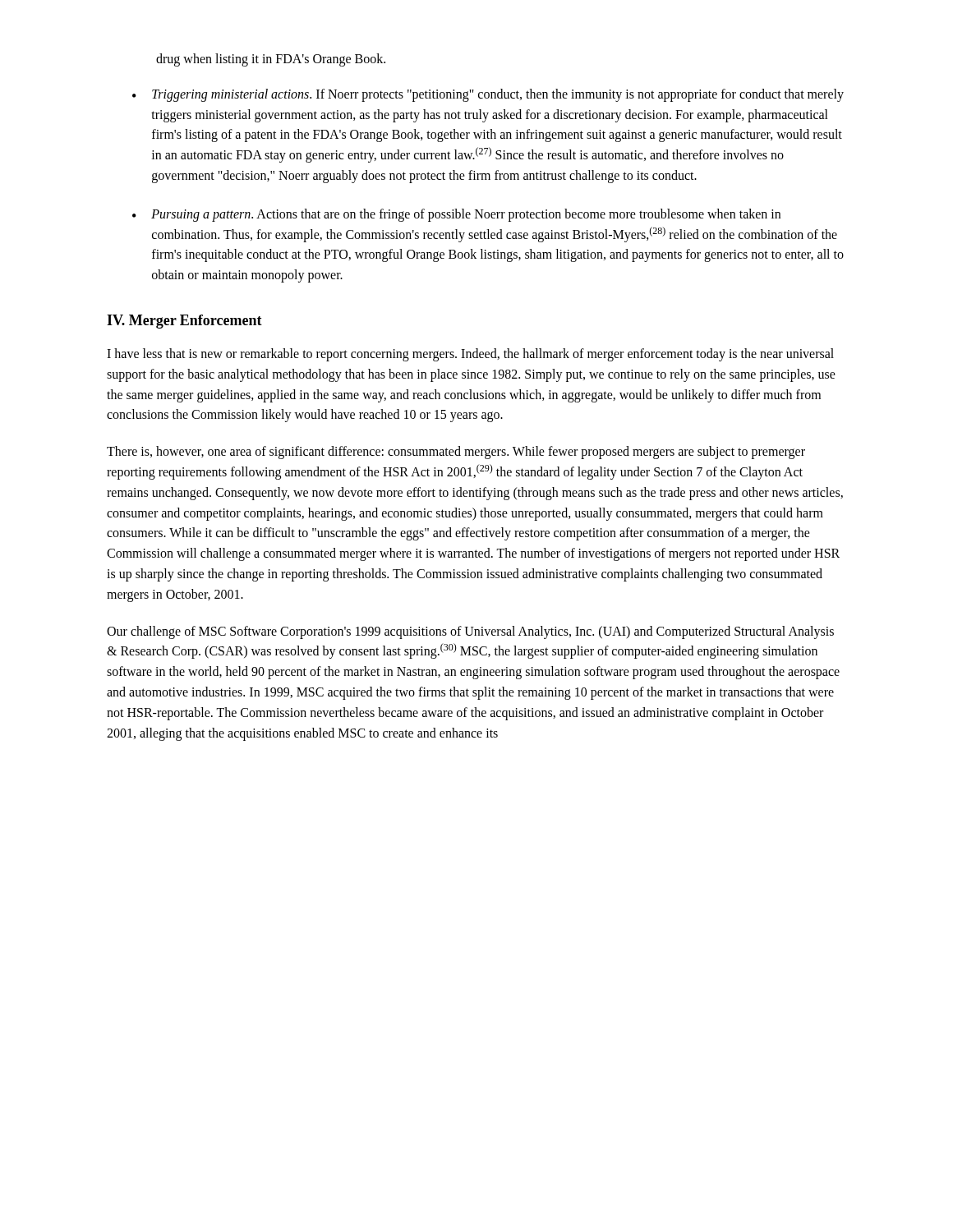Click on the text block containing "I have less that is"
This screenshot has height=1232, width=953.
pyautogui.click(x=471, y=384)
